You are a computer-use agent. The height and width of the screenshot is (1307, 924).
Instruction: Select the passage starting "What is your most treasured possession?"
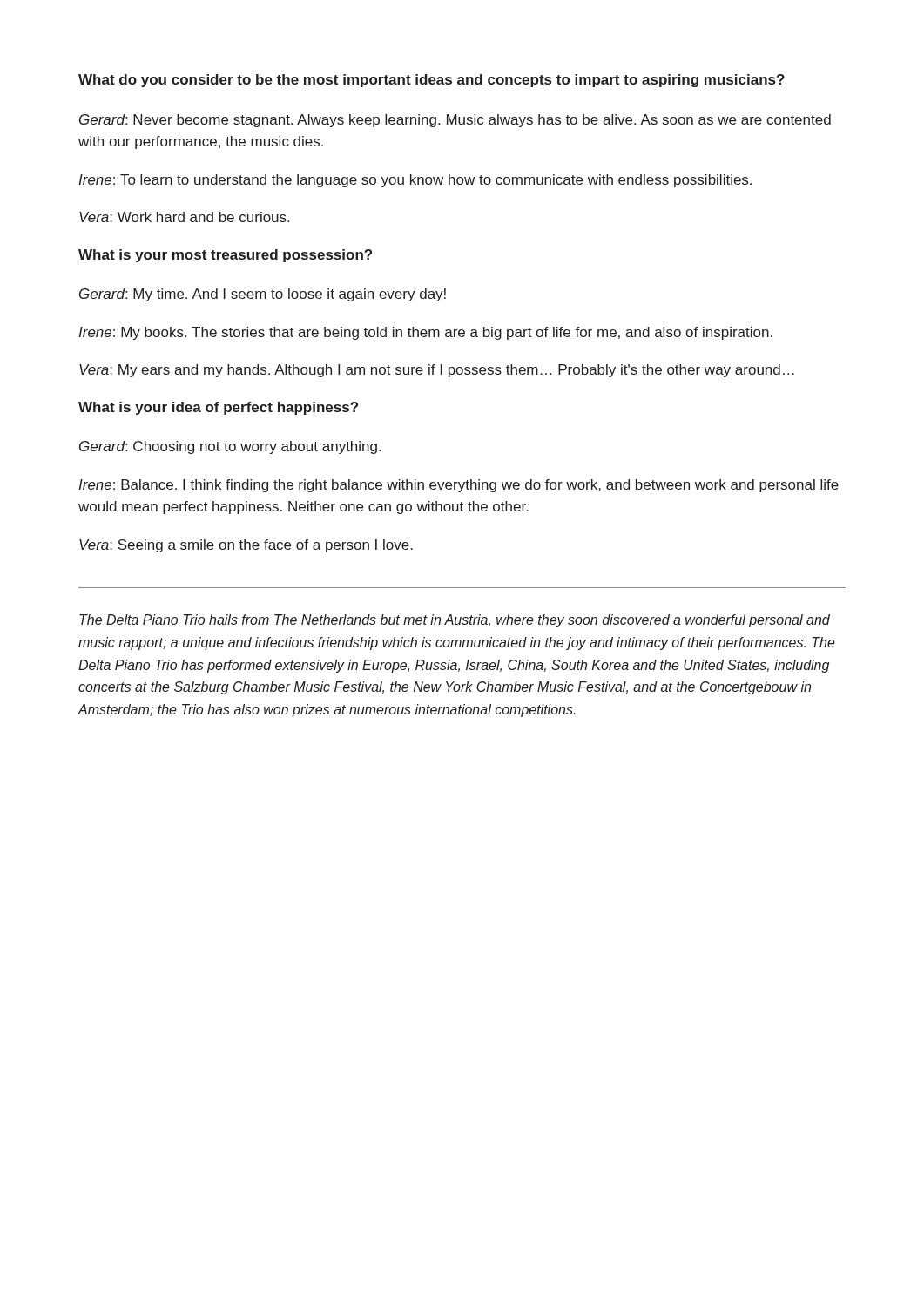(x=226, y=255)
